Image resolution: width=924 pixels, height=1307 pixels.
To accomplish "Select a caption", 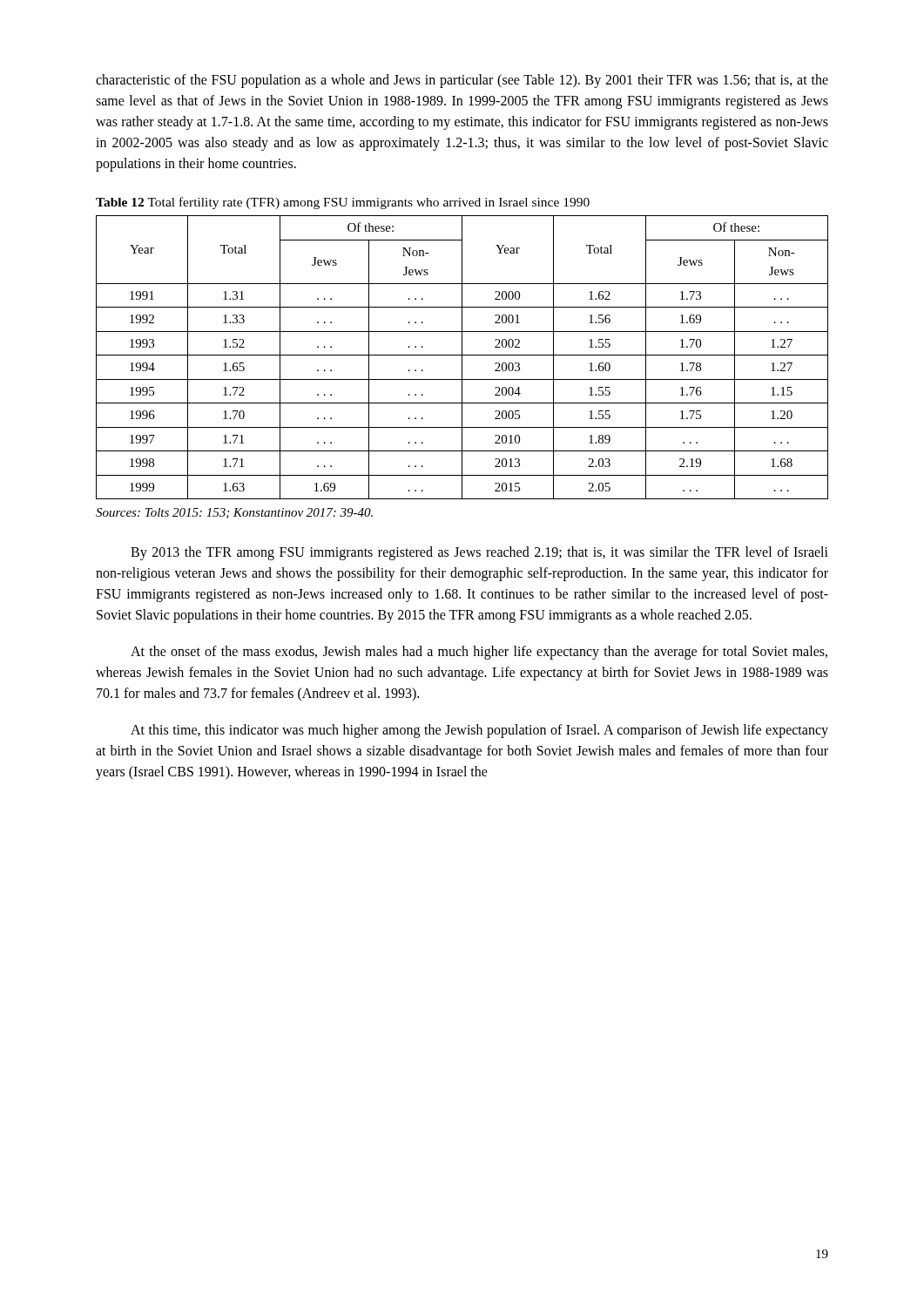I will 343,202.
